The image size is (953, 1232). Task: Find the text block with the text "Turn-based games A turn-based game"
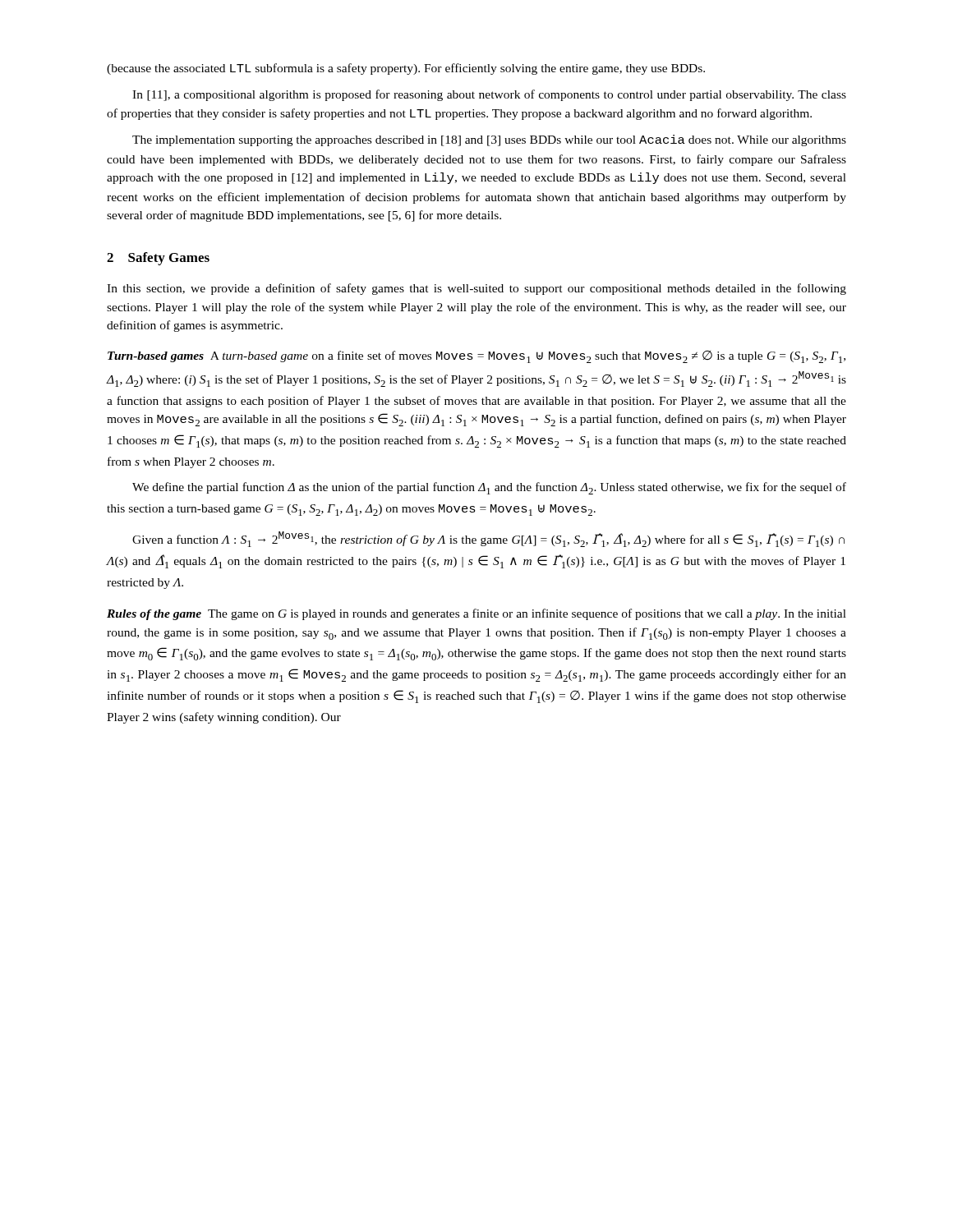pos(476,408)
